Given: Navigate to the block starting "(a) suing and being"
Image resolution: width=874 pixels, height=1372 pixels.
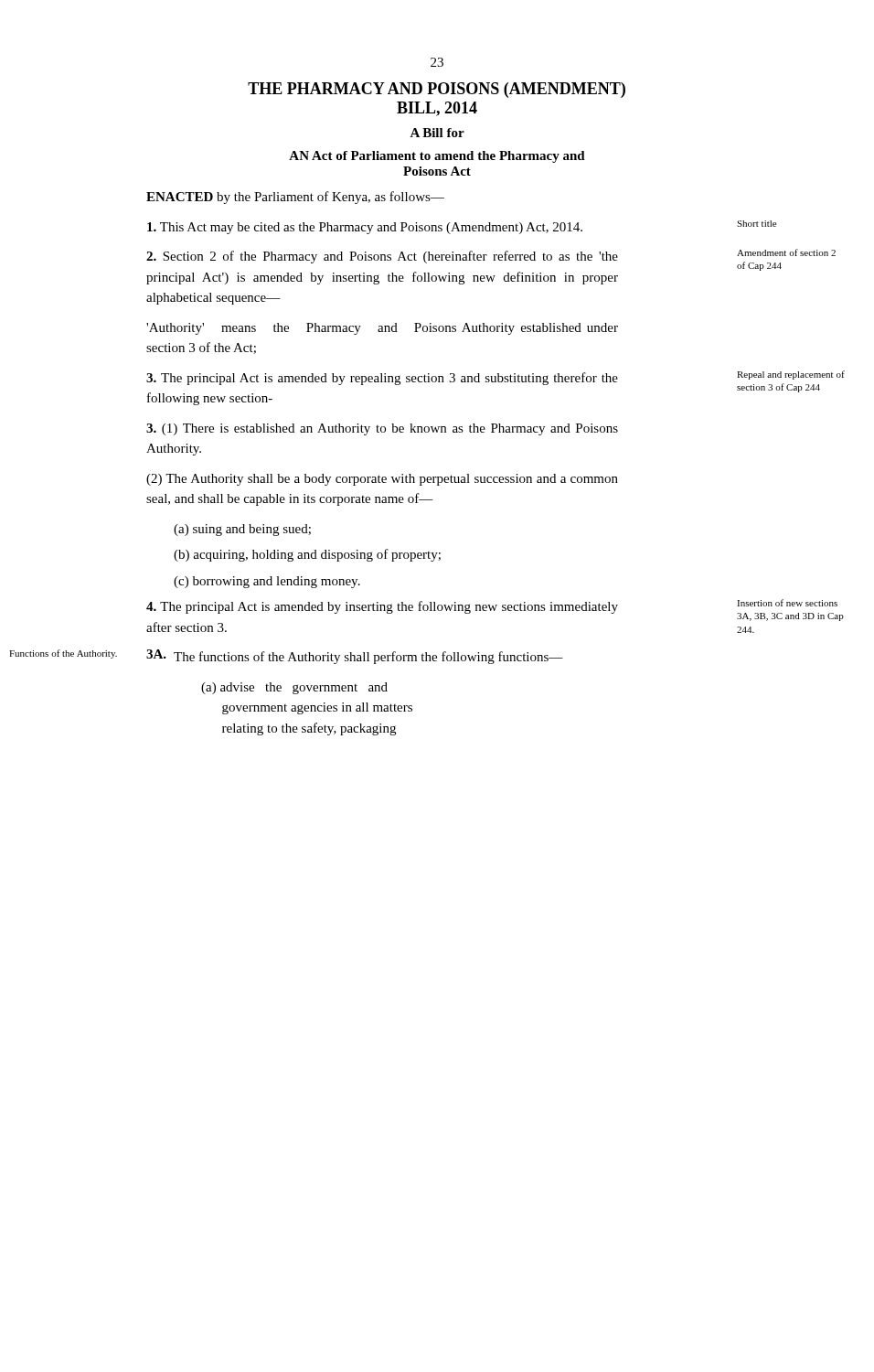Looking at the screenshot, I should (x=243, y=528).
